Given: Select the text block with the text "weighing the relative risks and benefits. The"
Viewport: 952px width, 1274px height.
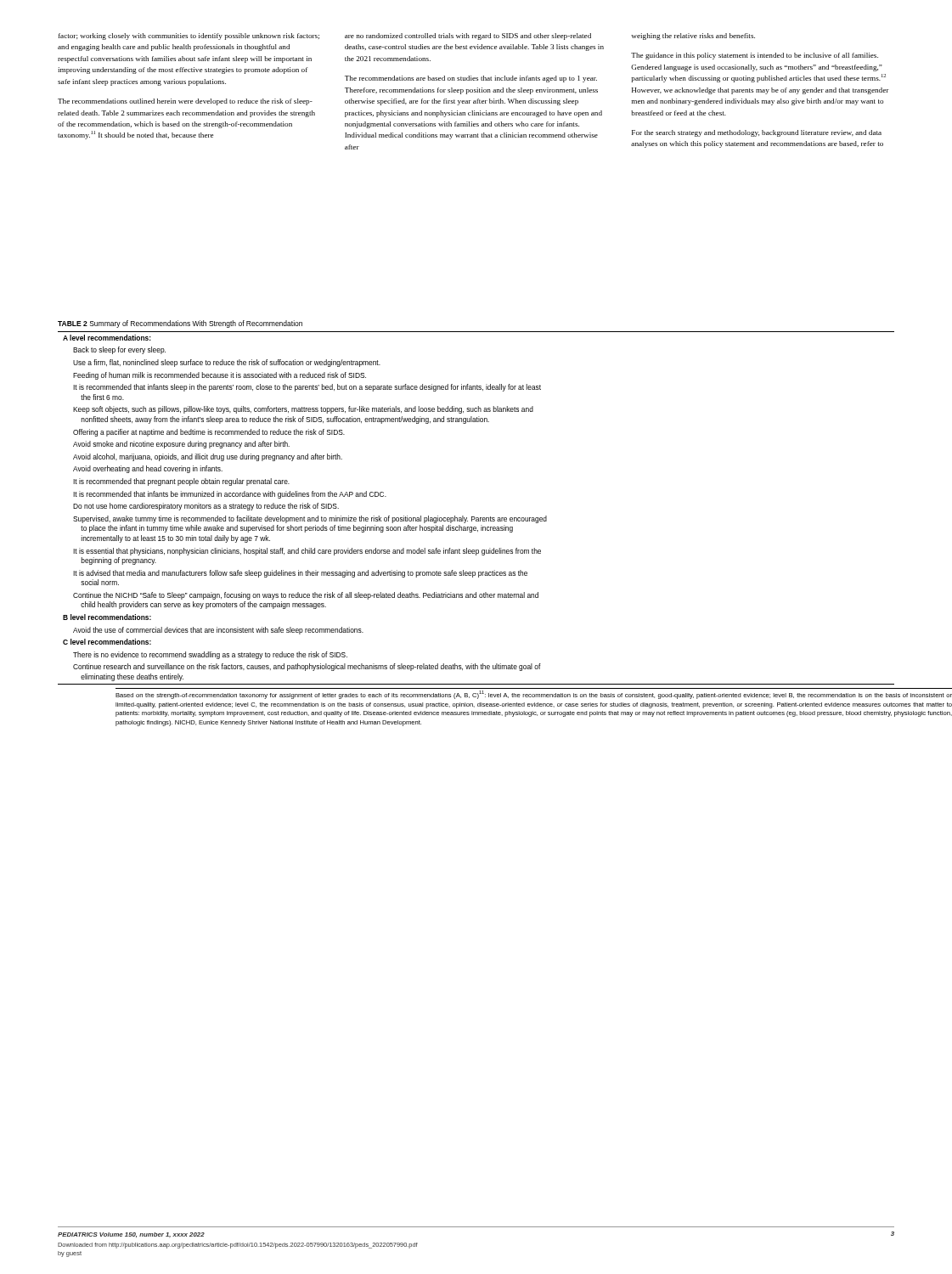Looking at the screenshot, I should 763,90.
